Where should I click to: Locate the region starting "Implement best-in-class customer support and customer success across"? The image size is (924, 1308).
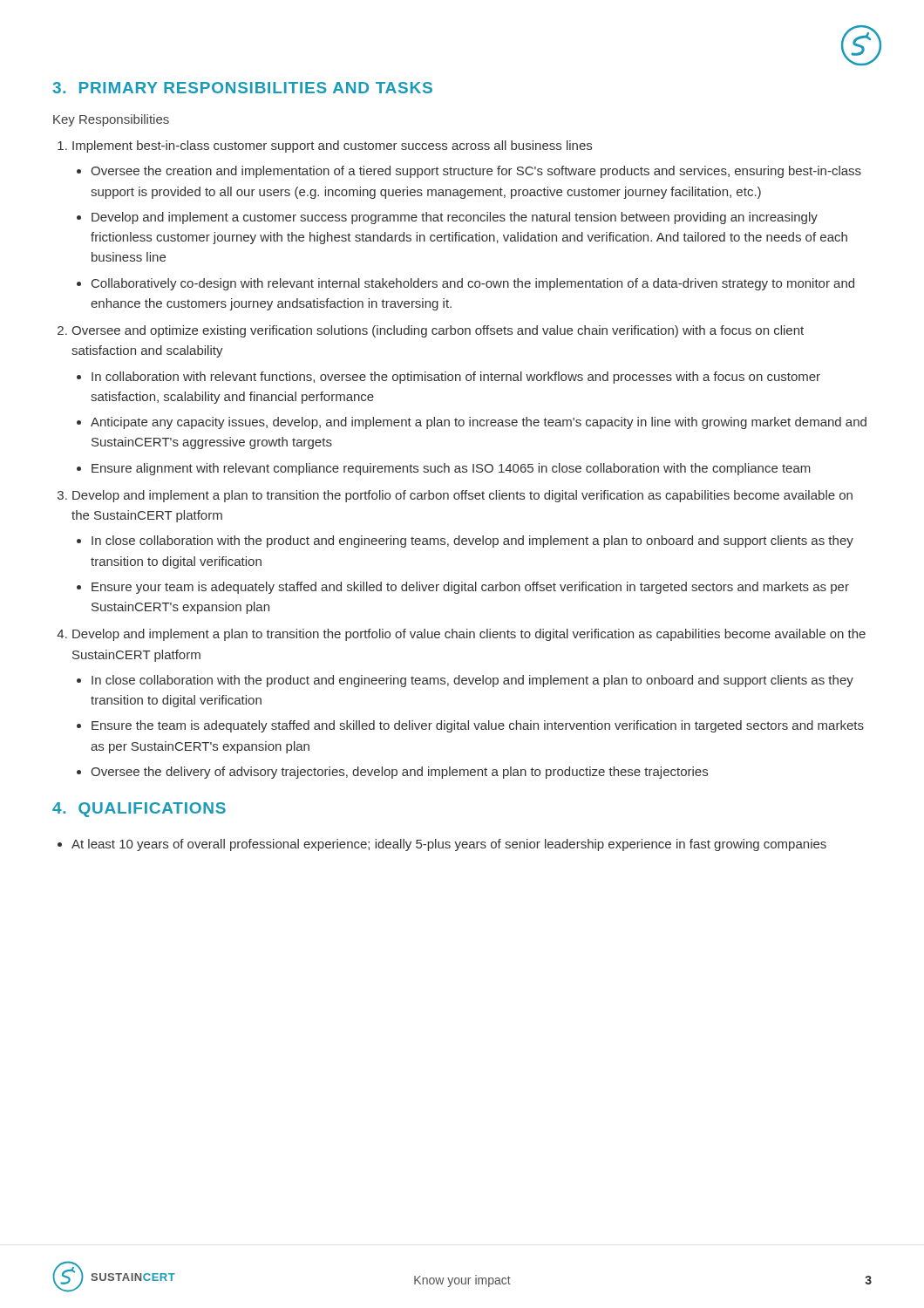pos(472,225)
